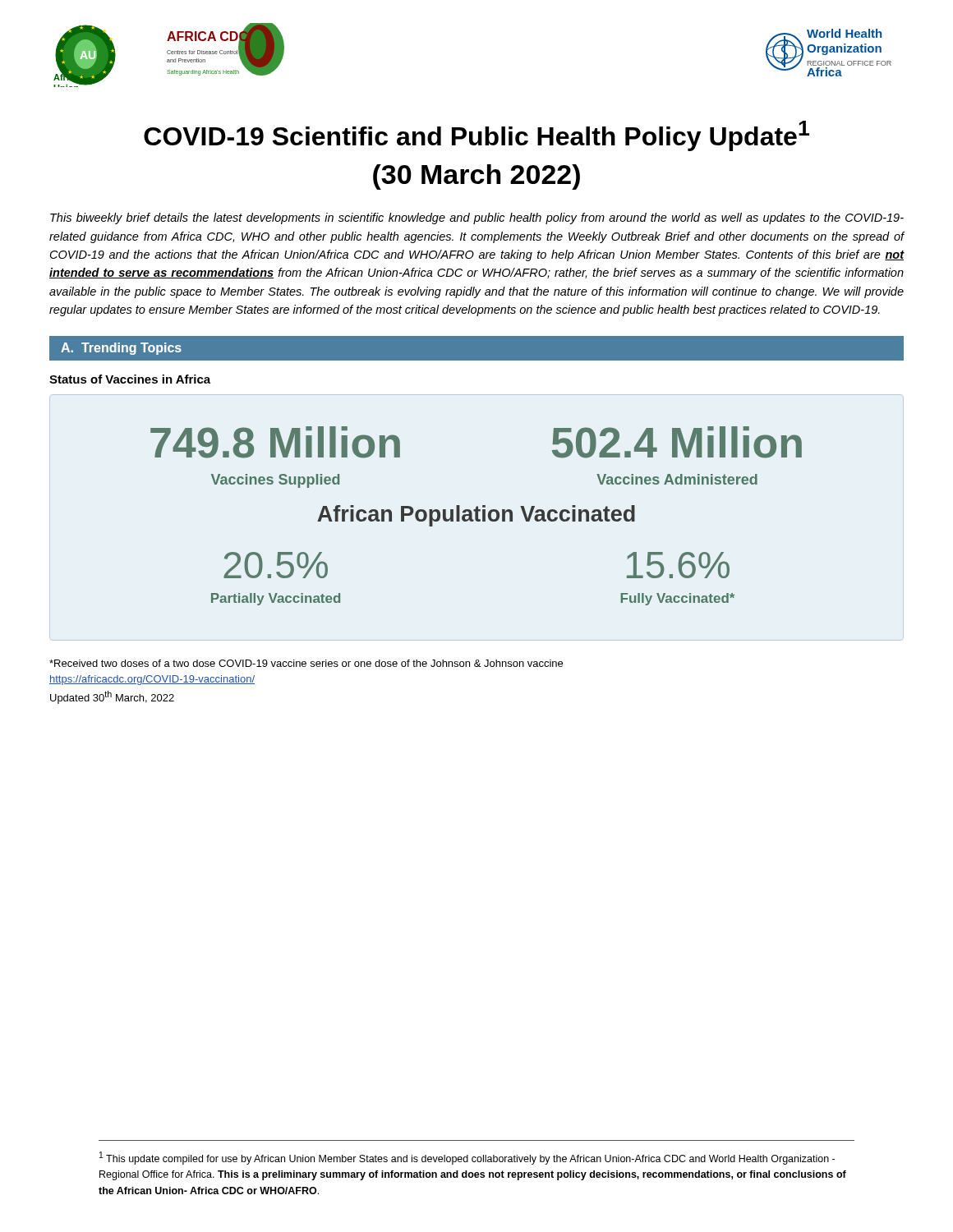The width and height of the screenshot is (953, 1232).
Task: Find the infographic
Action: pos(476,517)
